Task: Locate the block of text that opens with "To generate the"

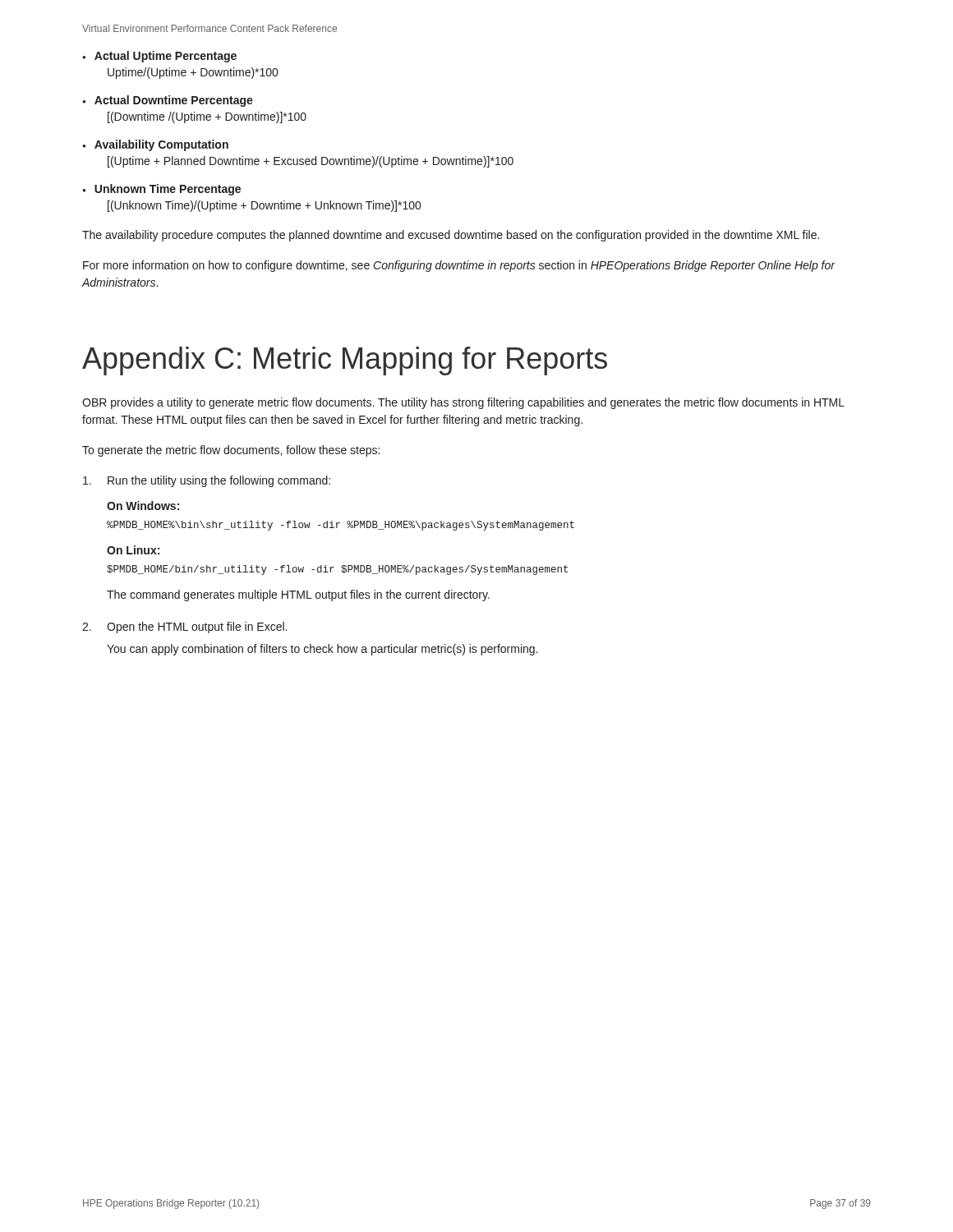Action: 231,450
